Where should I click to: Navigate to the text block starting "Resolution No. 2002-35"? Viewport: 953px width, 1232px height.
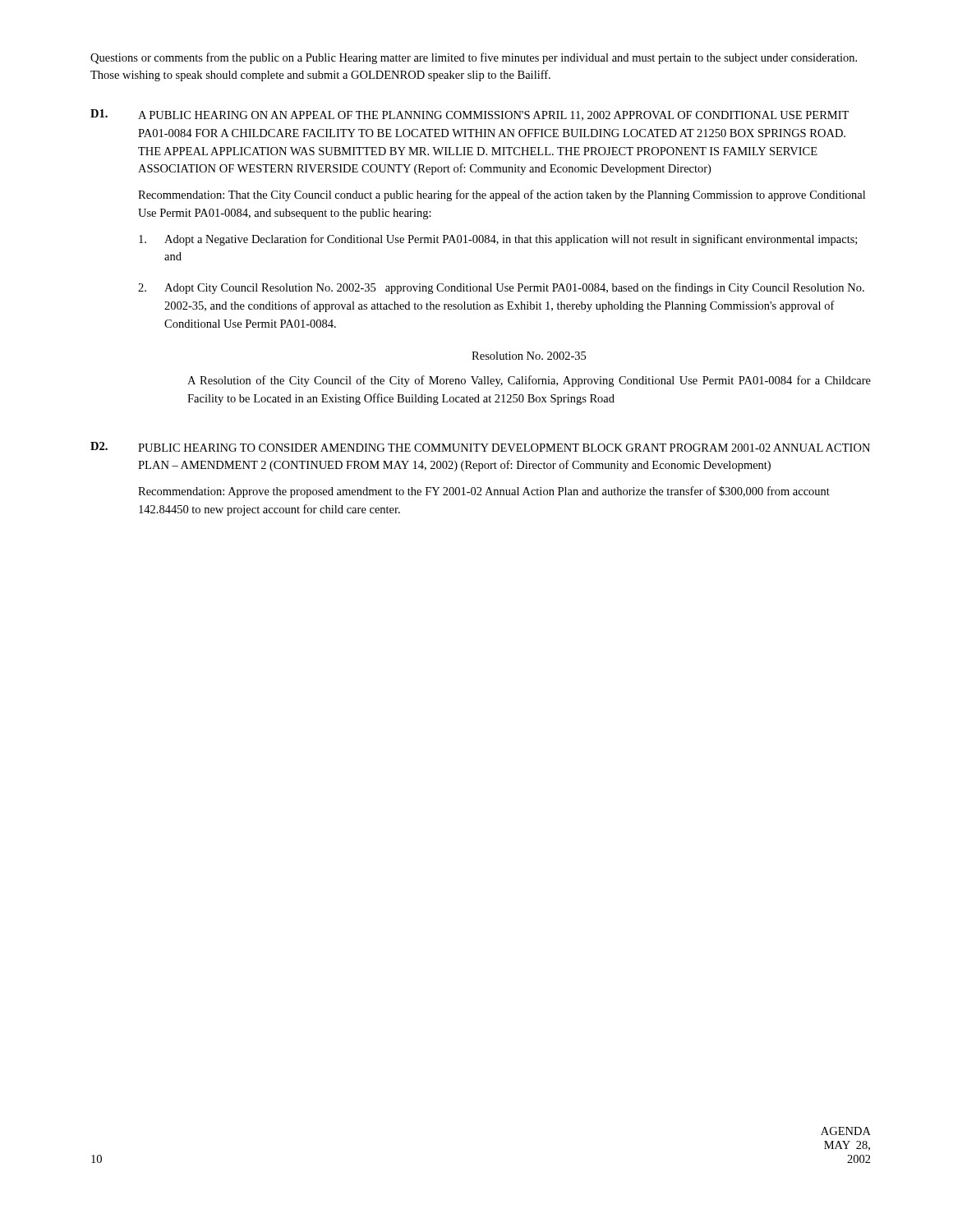pos(529,356)
